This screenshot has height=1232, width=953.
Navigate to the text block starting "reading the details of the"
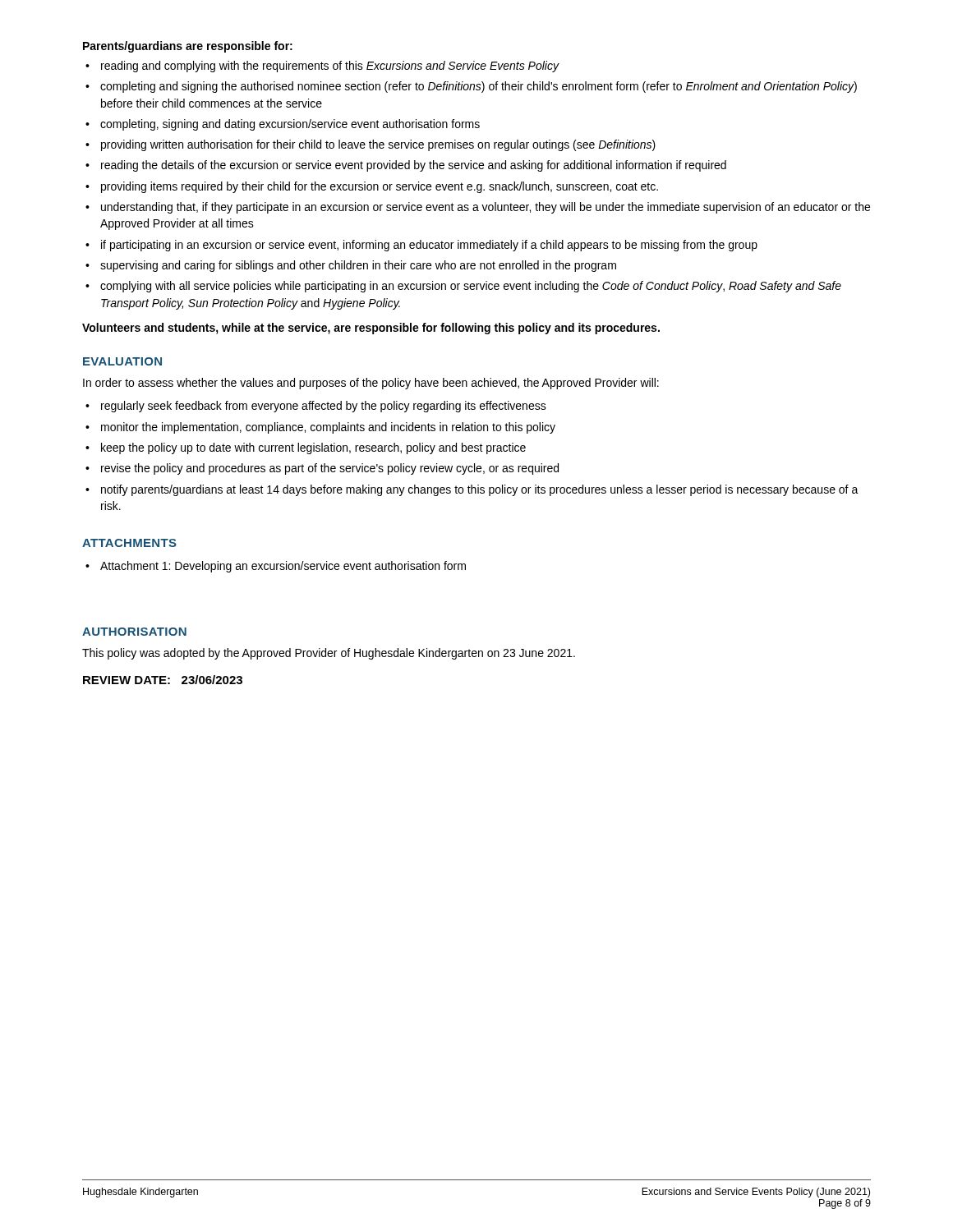414,166
